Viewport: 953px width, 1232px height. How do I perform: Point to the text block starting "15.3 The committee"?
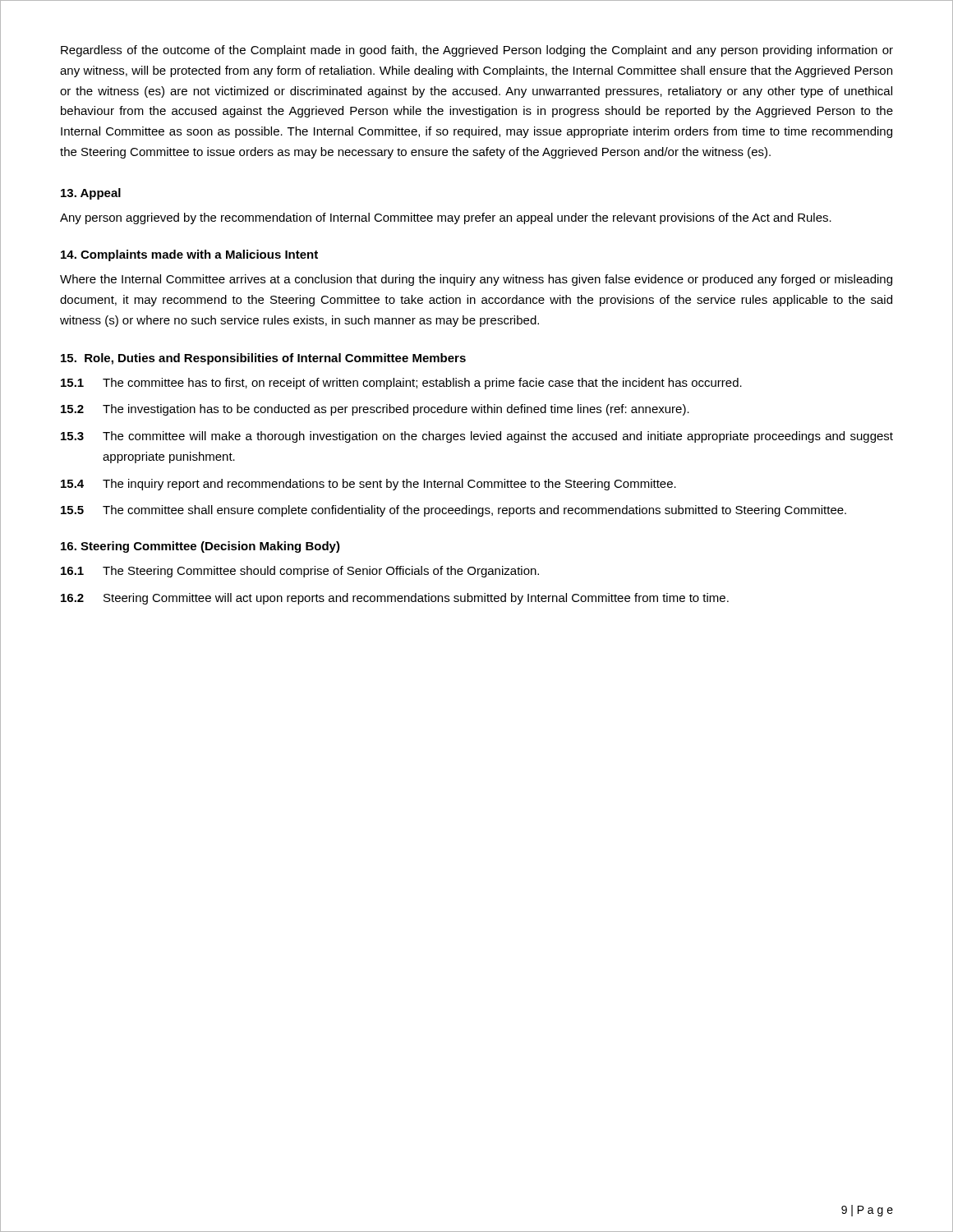point(476,447)
